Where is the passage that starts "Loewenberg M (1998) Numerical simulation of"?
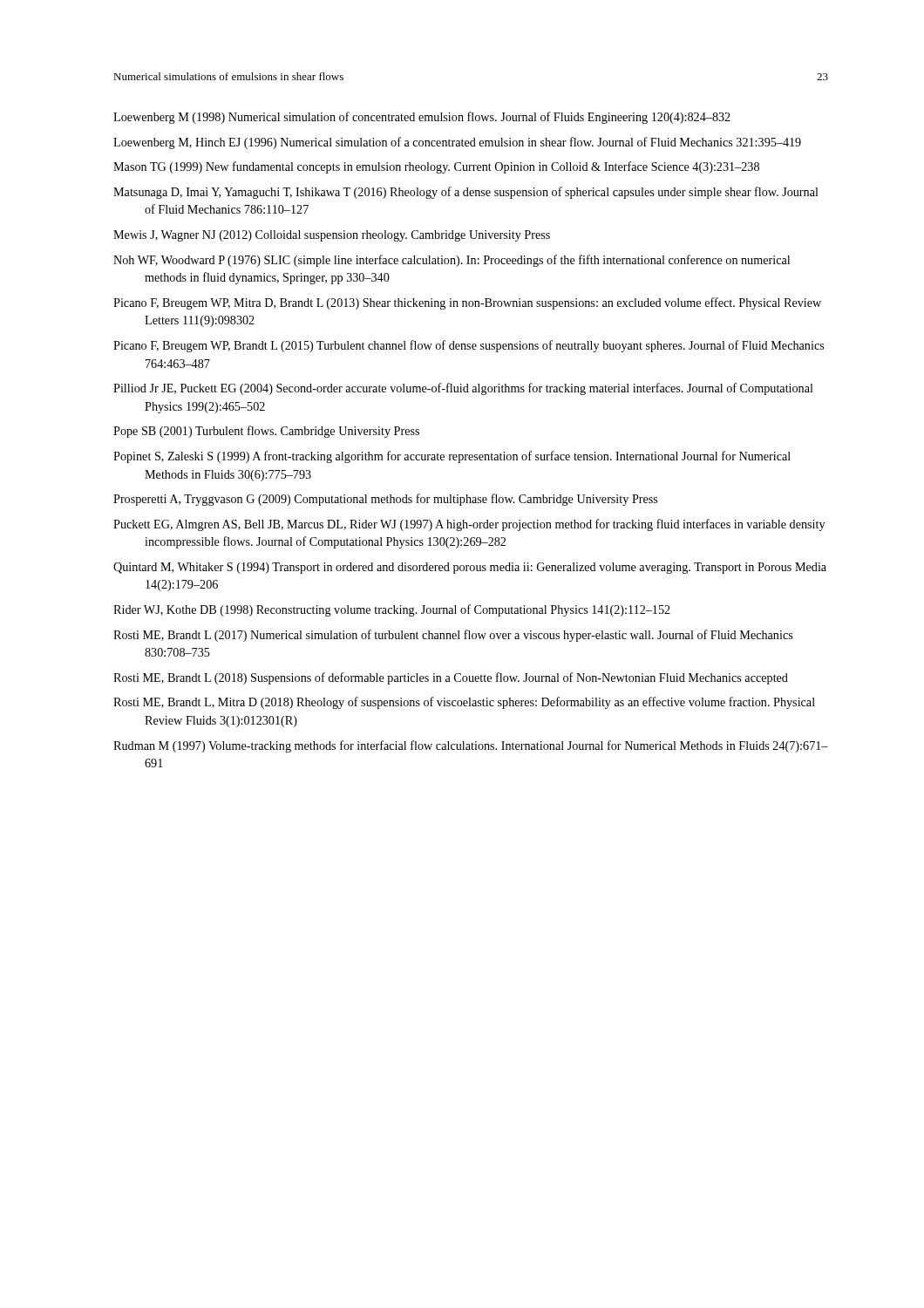Viewport: 924px width, 1308px height. pos(422,117)
